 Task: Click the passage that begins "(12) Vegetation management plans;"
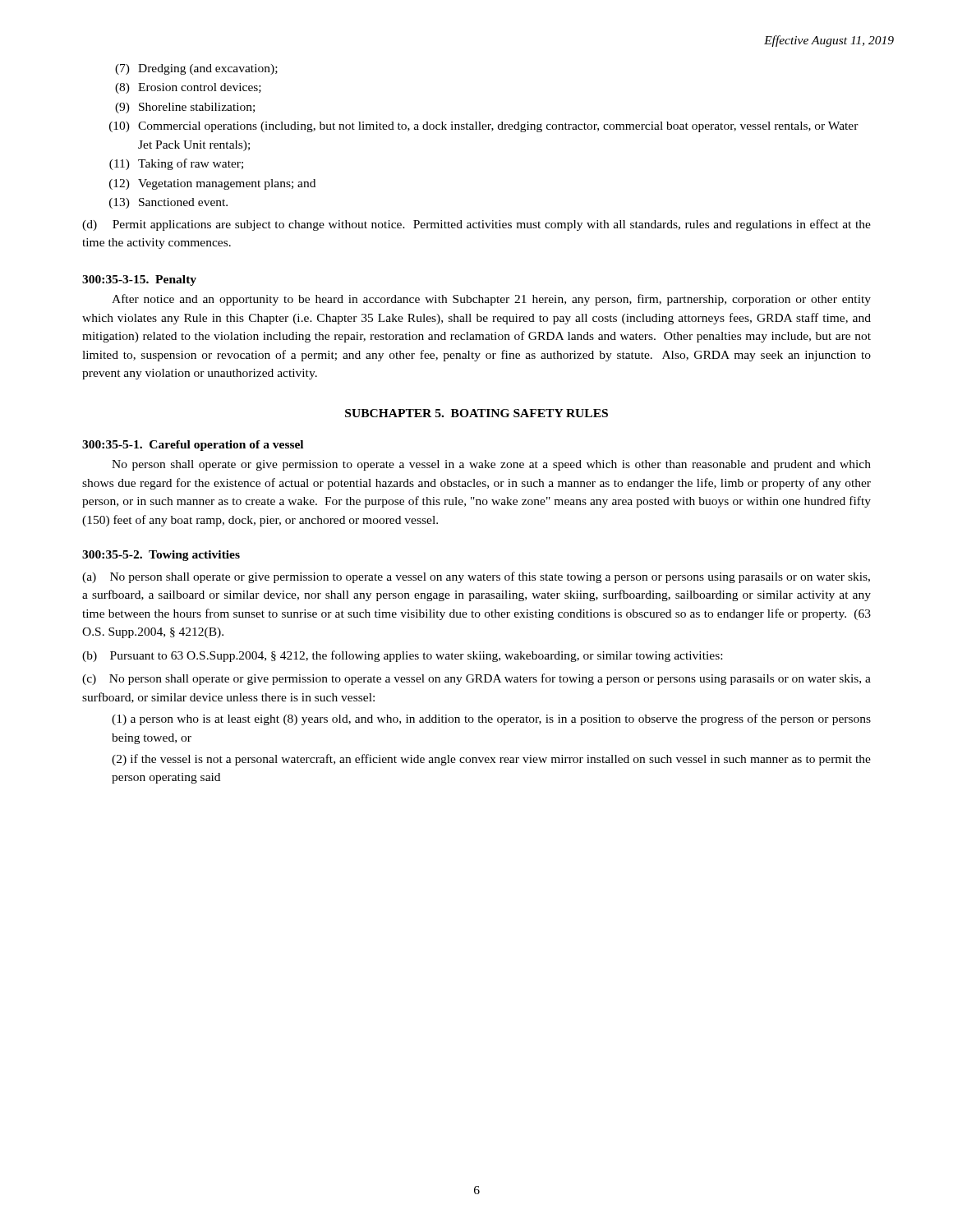(212, 184)
